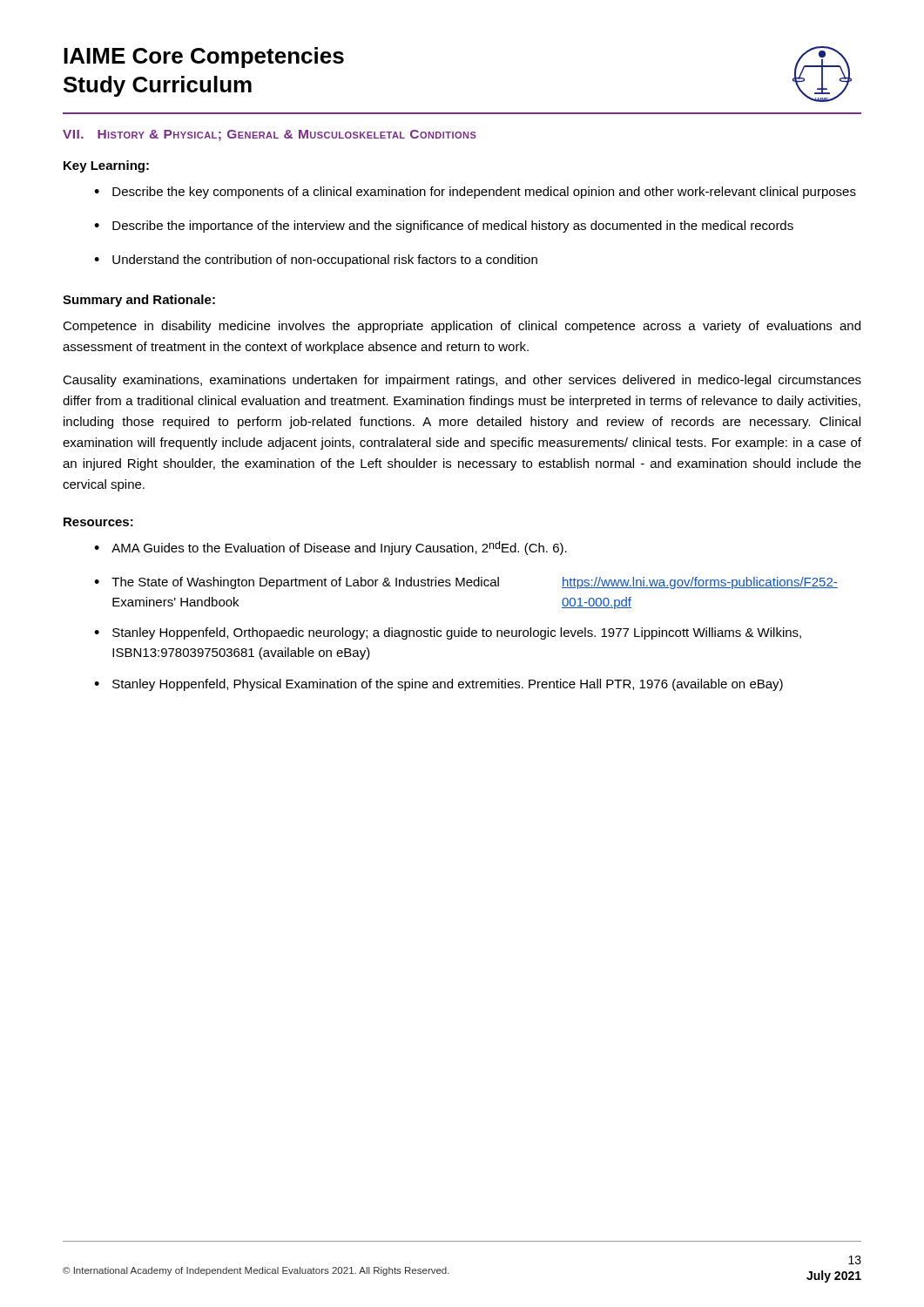Select the passage starting "Stanley Hoppenfeld, Physical"

click(x=448, y=683)
